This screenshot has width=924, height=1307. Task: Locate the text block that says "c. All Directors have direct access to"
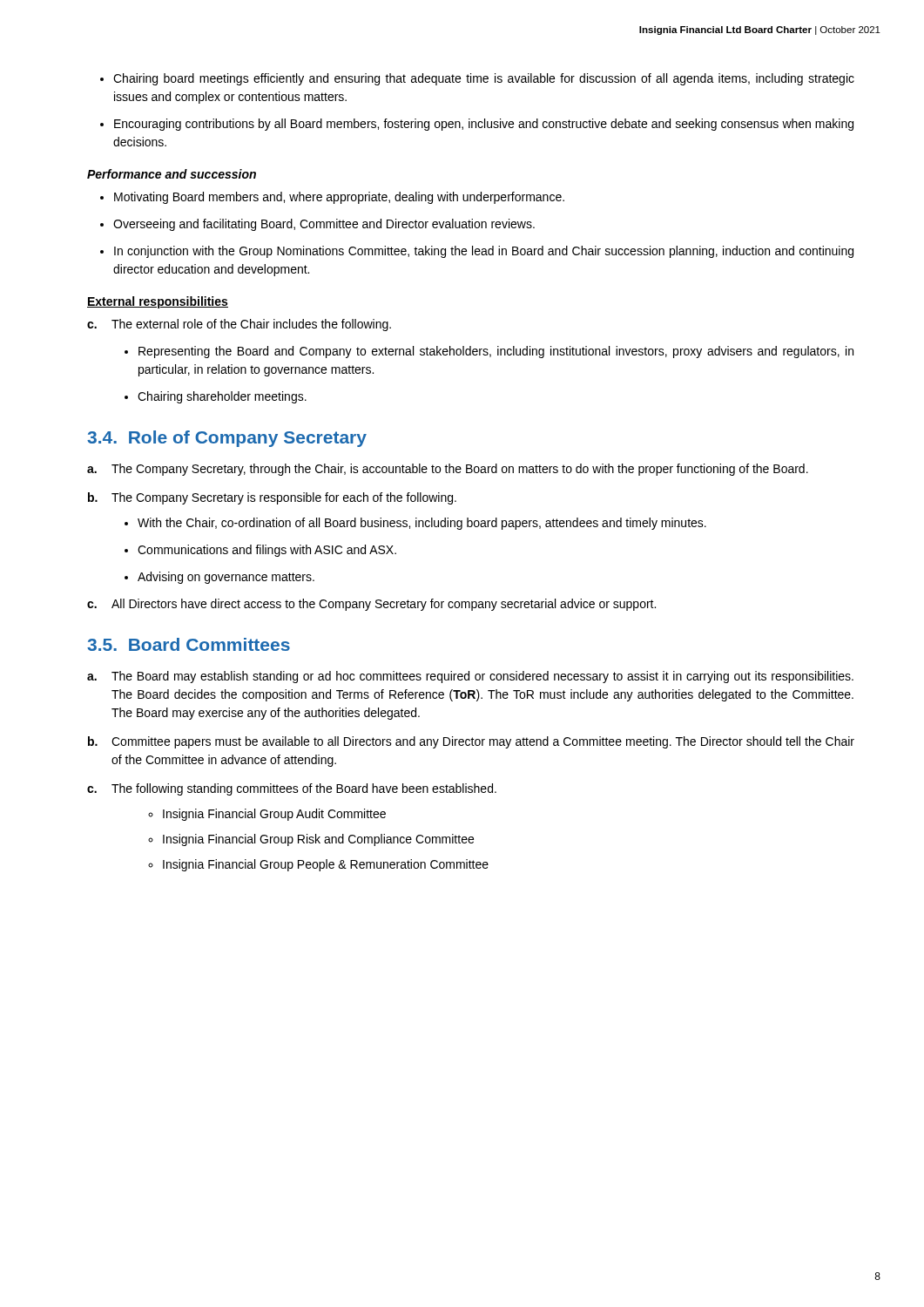tap(372, 604)
